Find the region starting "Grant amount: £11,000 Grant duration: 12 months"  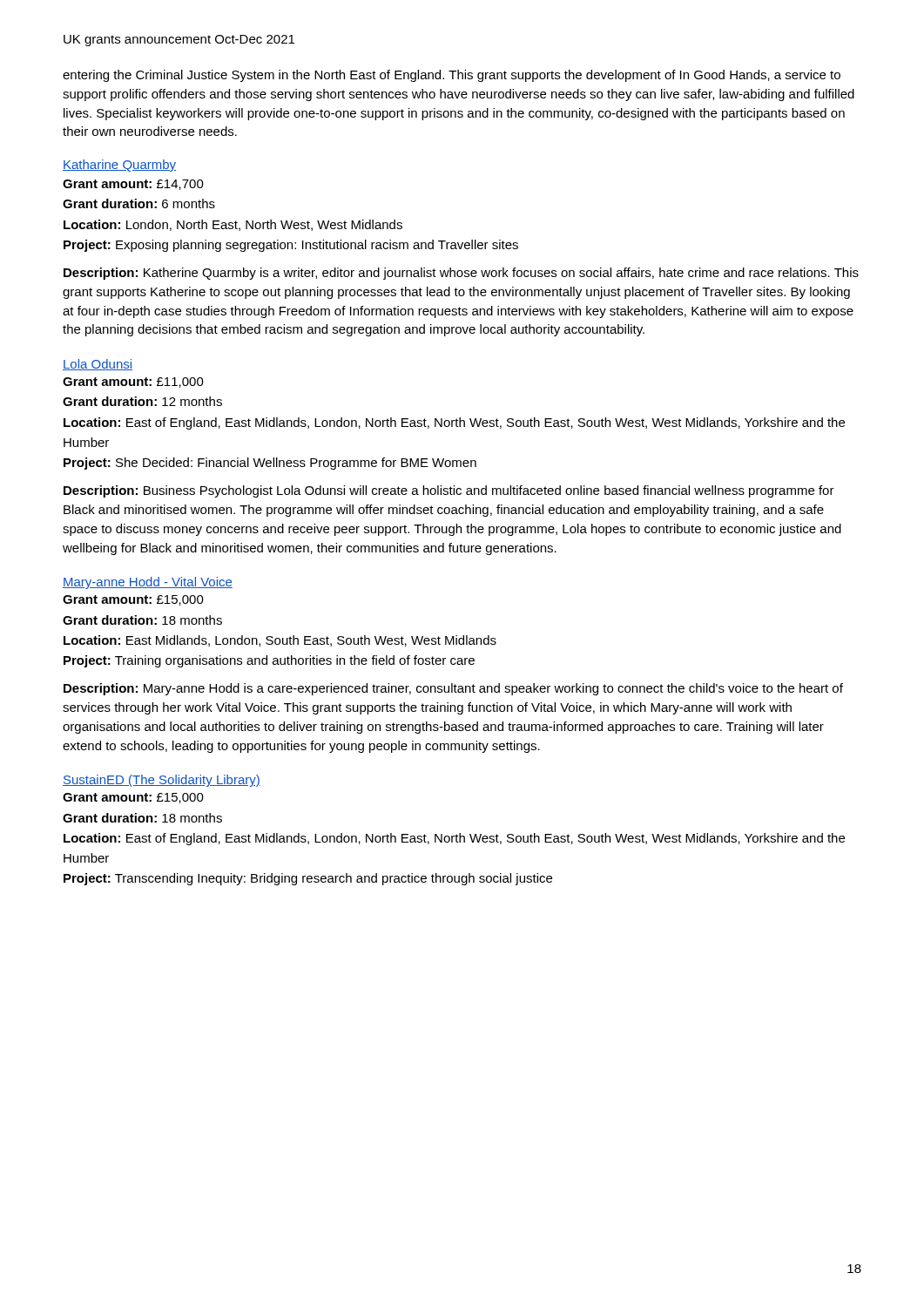click(x=462, y=422)
